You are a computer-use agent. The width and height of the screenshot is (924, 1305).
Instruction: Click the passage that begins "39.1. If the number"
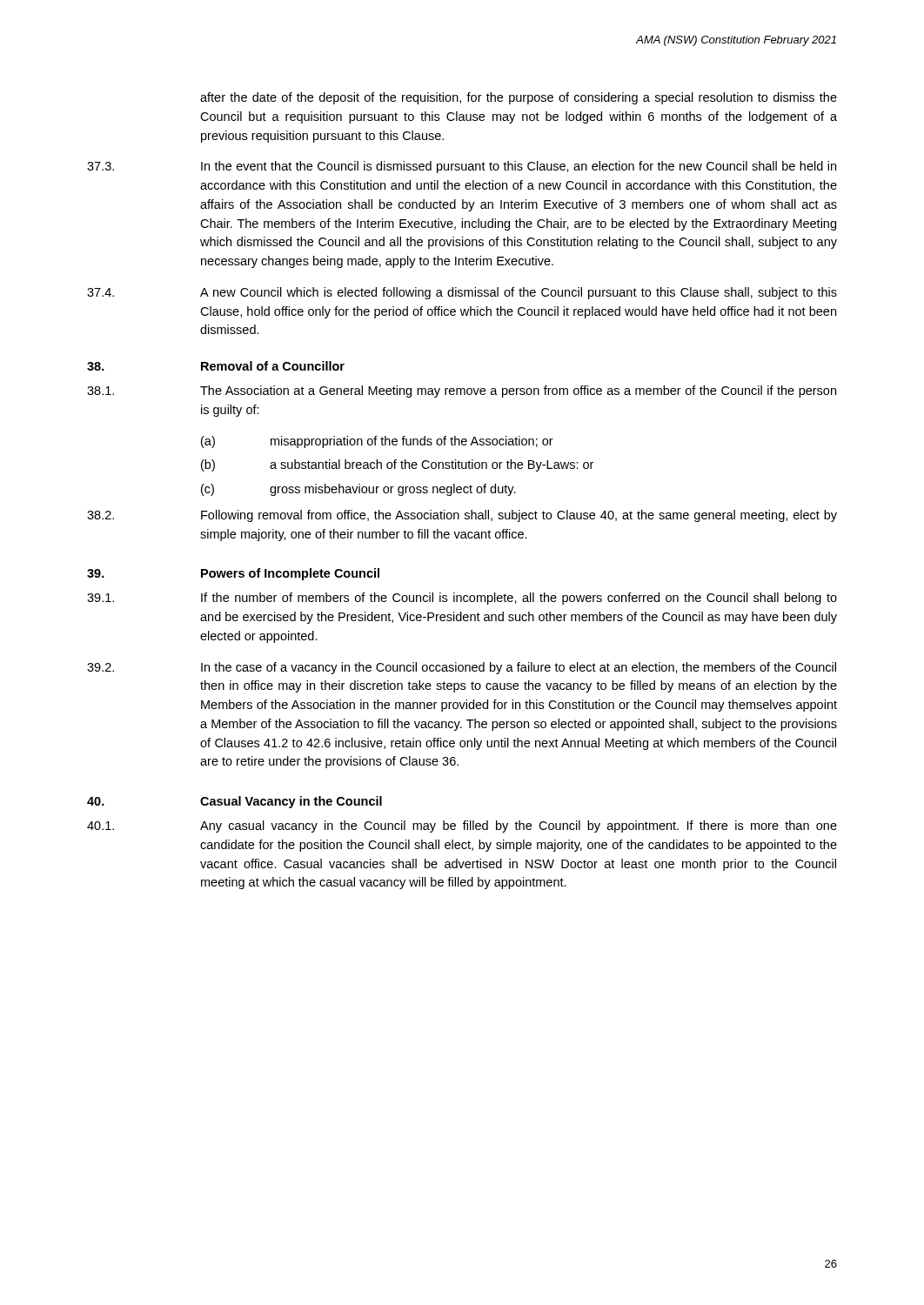462,618
